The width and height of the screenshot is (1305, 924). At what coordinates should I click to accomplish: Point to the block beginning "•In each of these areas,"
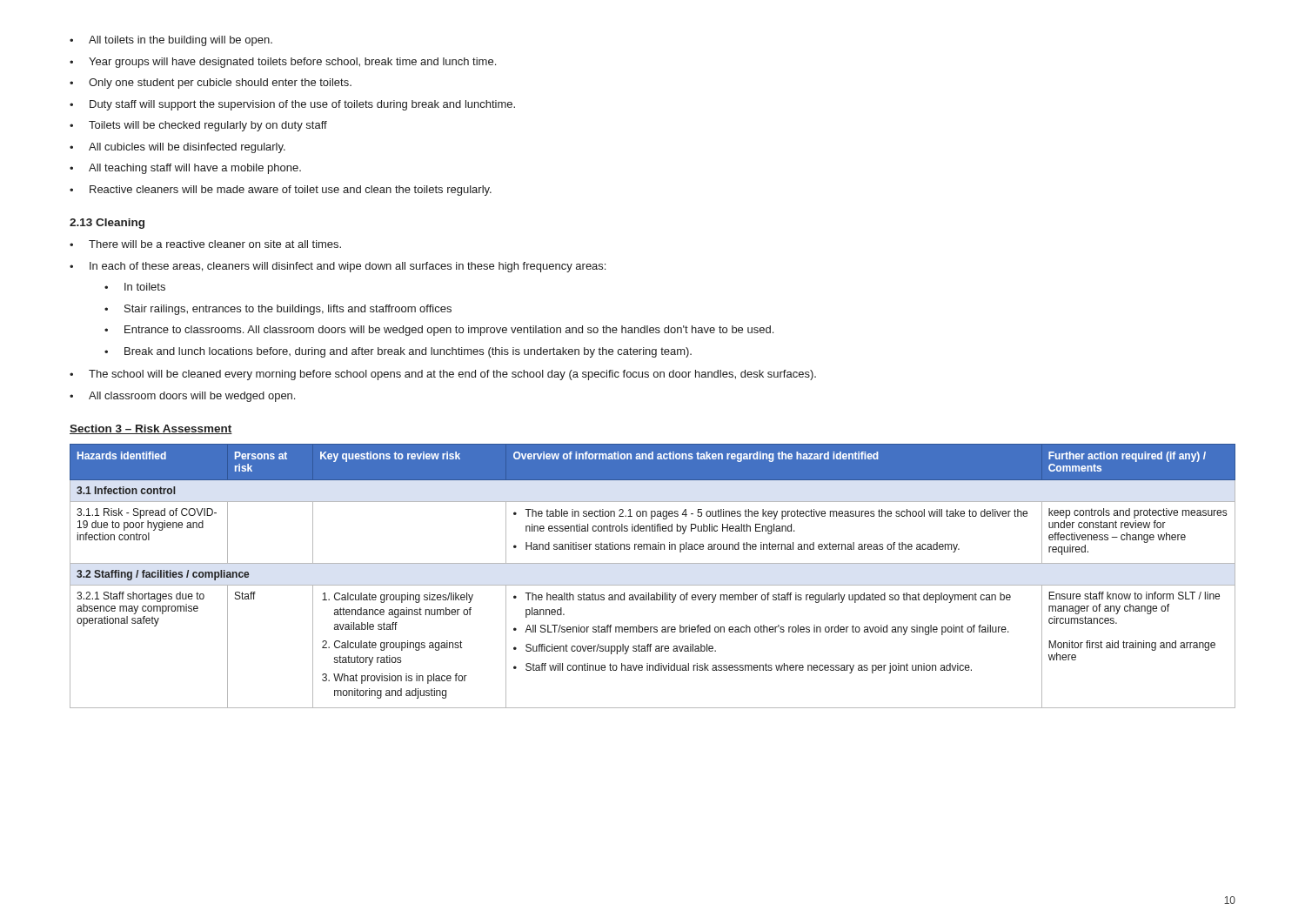point(338,266)
